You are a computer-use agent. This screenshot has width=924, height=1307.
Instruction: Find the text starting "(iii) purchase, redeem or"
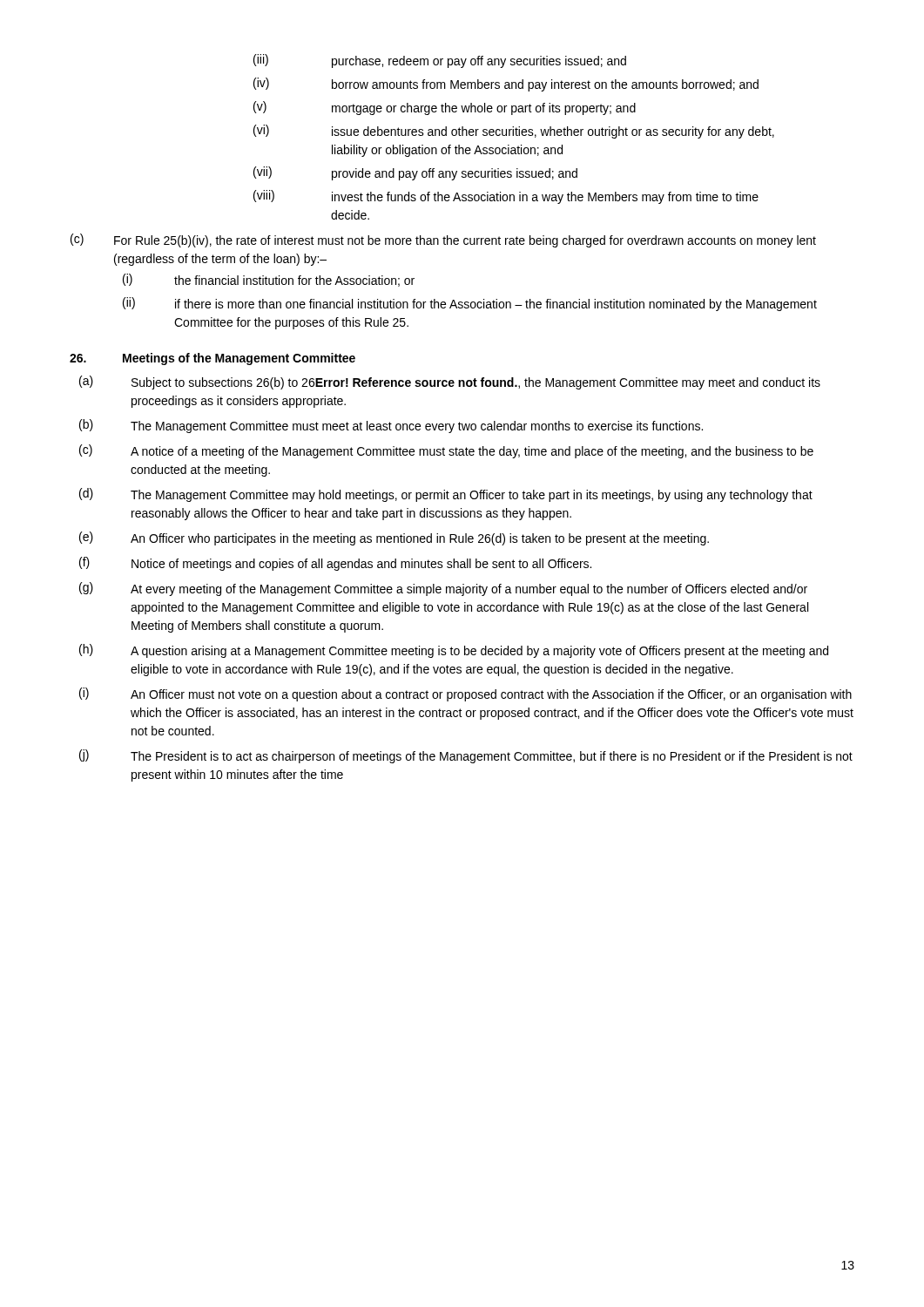(549, 61)
